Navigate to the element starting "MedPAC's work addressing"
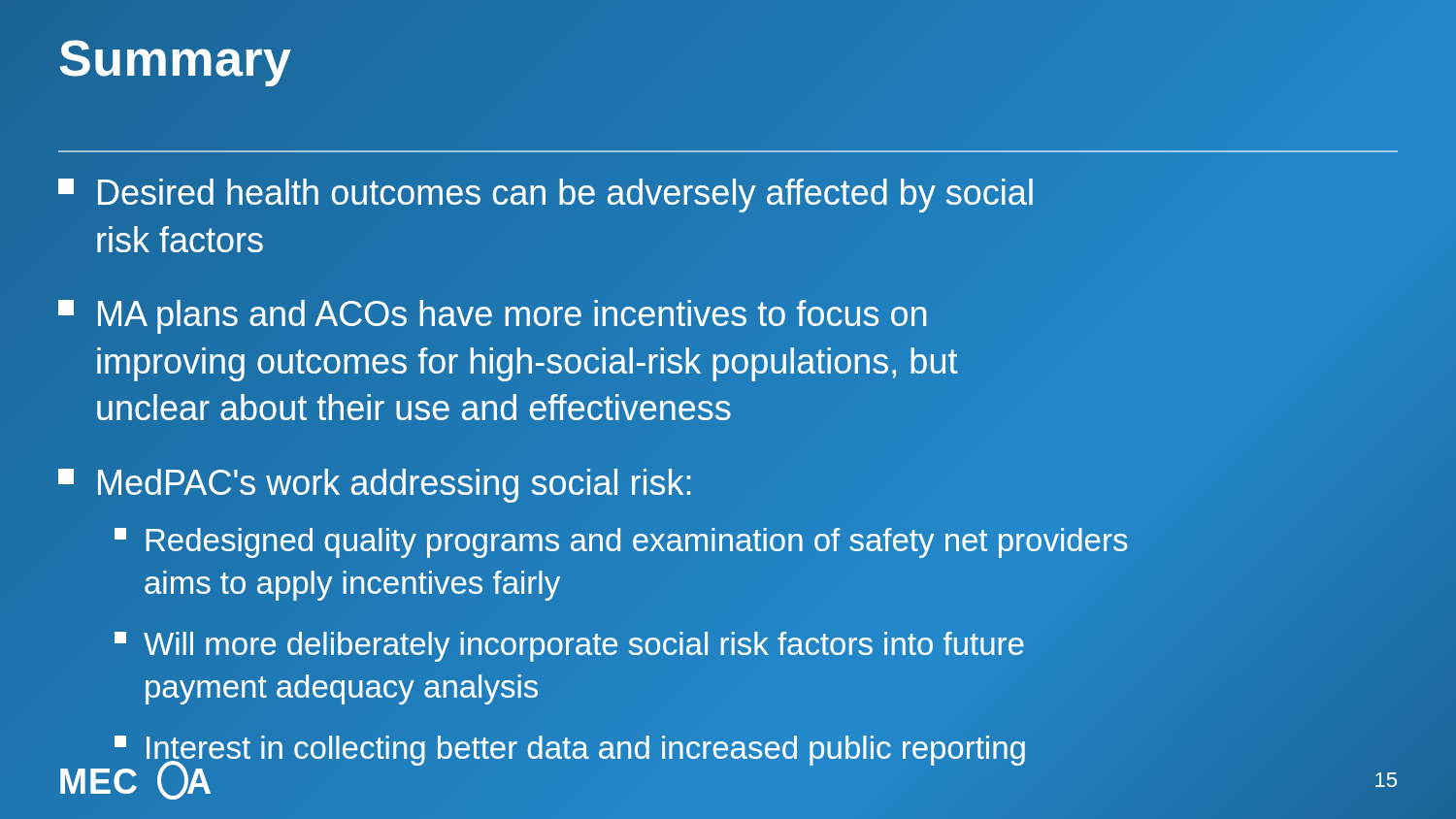 (x=376, y=483)
